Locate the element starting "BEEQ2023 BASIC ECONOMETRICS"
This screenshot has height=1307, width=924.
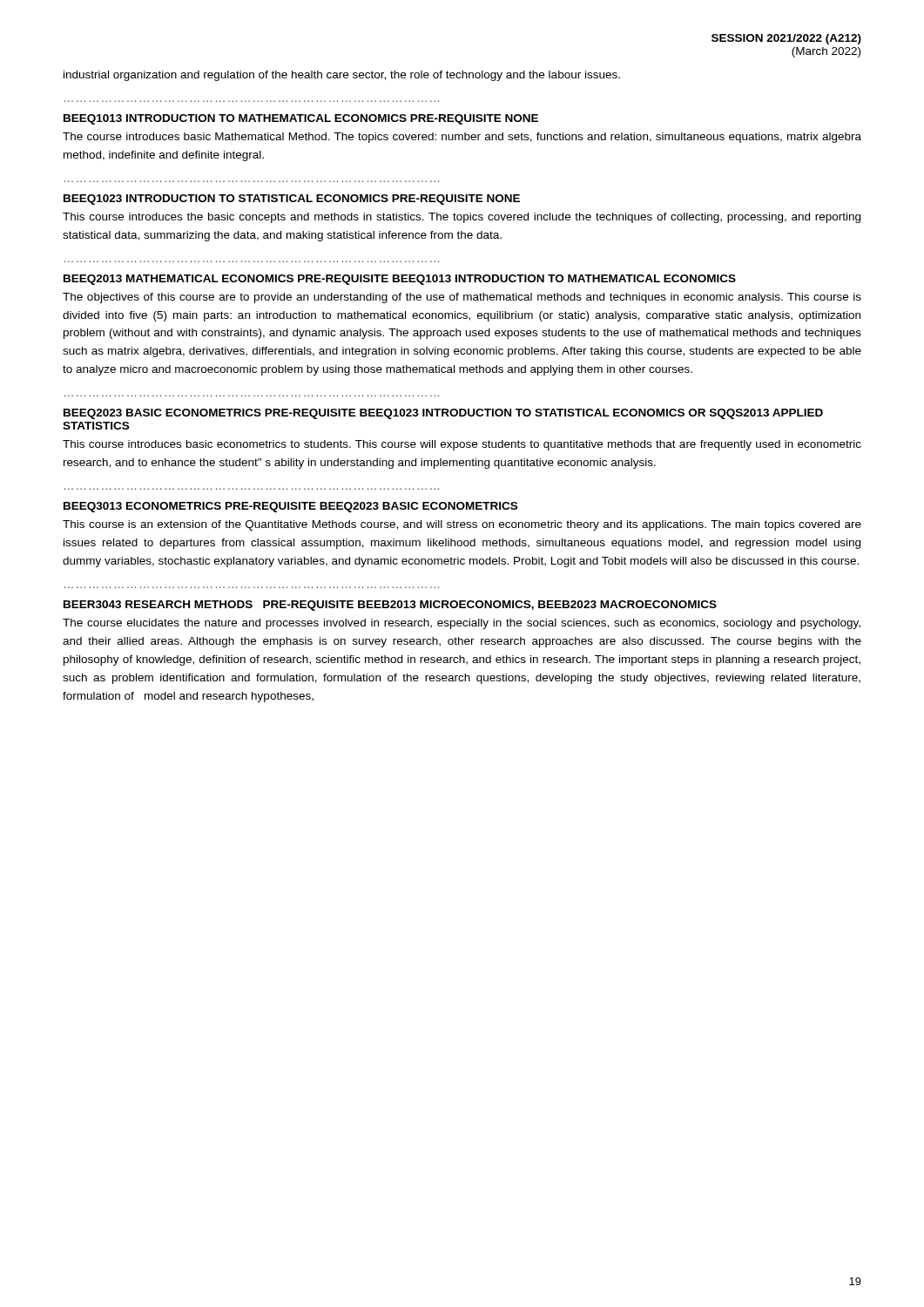(x=443, y=419)
